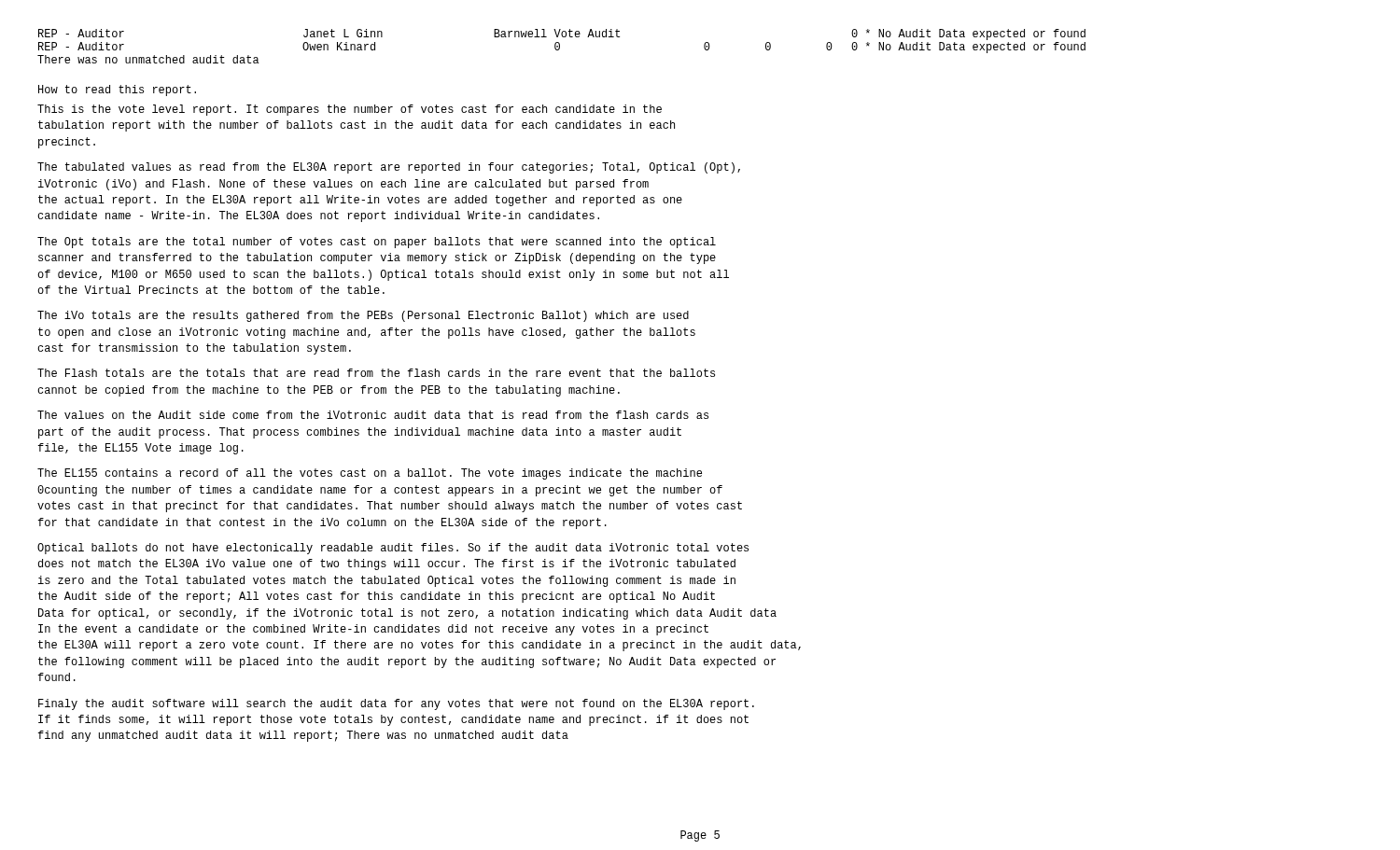The width and height of the screenshot is (1400, 850).
Task: Point to the block beginning "The EL155 contains a"
Action: [390, 499]
